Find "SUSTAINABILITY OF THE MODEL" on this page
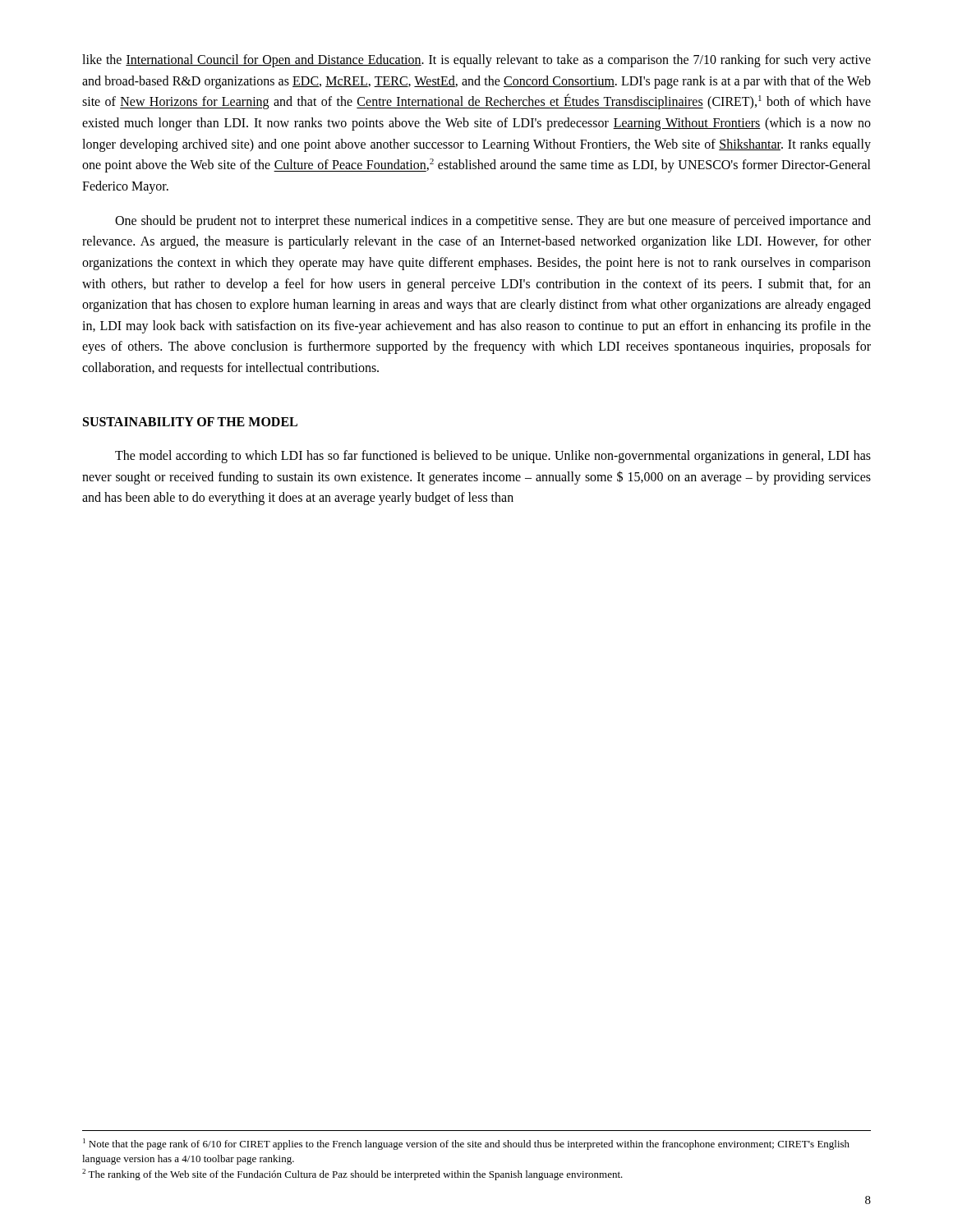 (x=190, y=422)
